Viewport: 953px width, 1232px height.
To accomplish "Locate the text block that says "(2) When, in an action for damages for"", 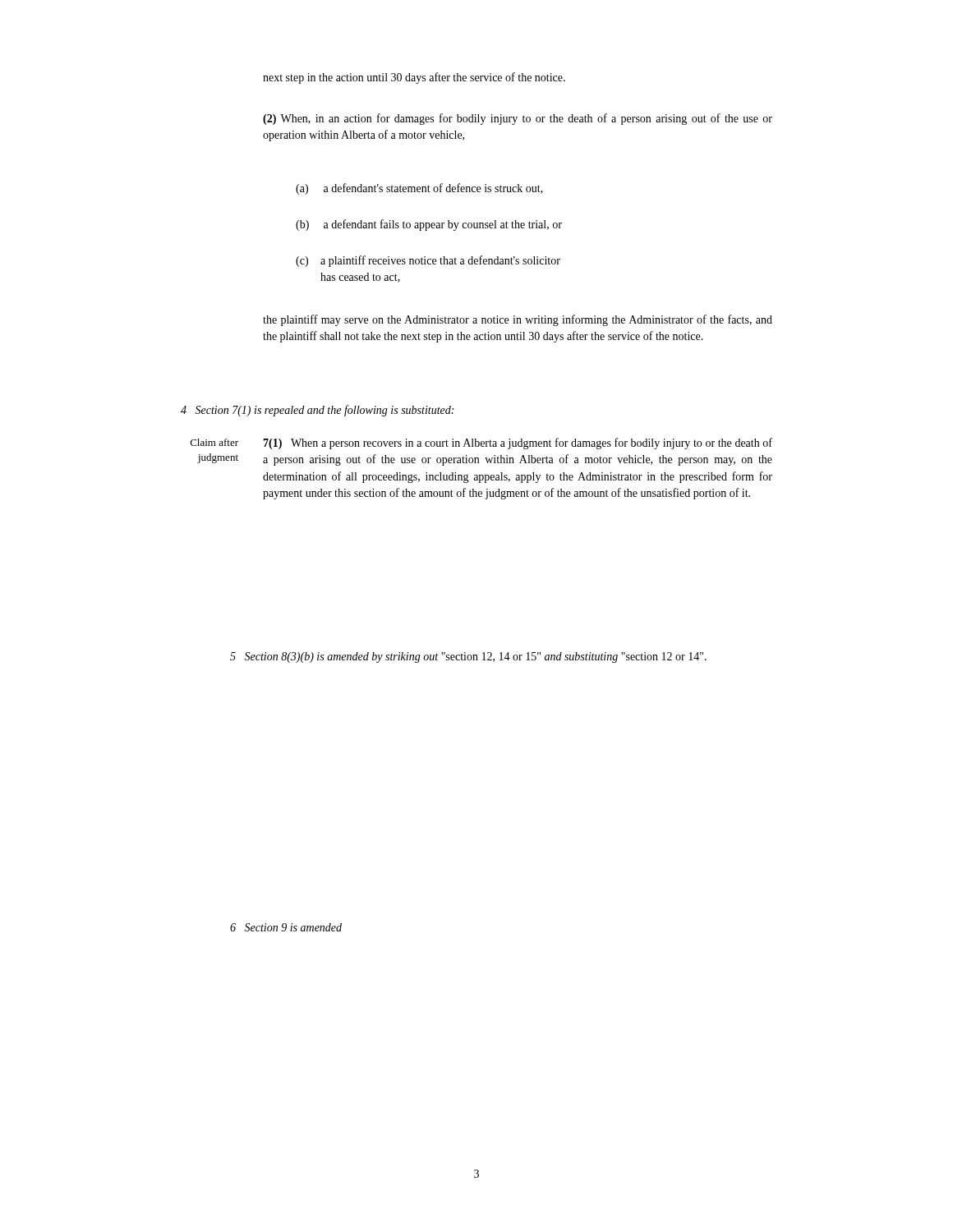I will [518, 127].
